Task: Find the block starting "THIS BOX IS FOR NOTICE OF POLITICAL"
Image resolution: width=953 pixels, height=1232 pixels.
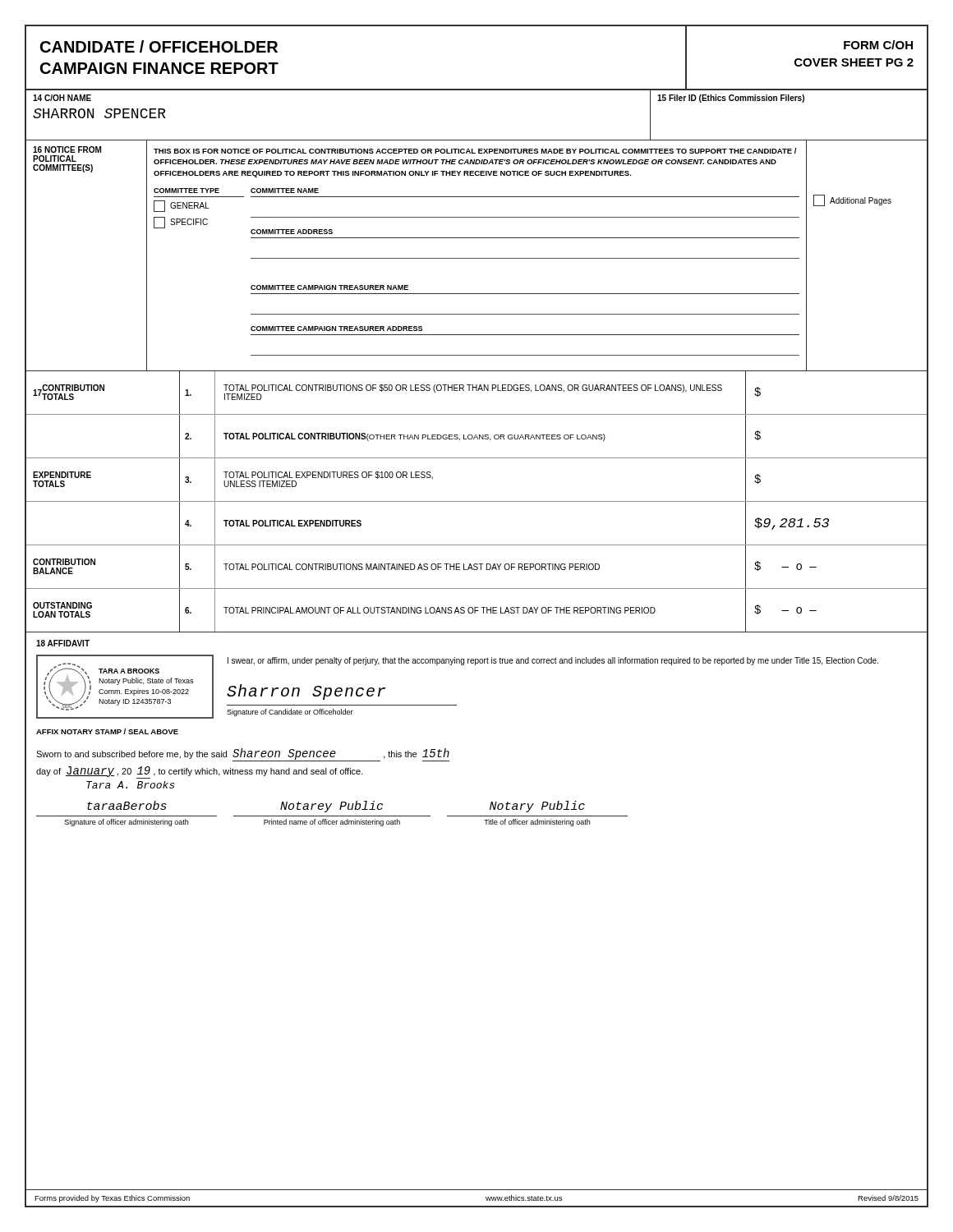Action: coord(475,162)
